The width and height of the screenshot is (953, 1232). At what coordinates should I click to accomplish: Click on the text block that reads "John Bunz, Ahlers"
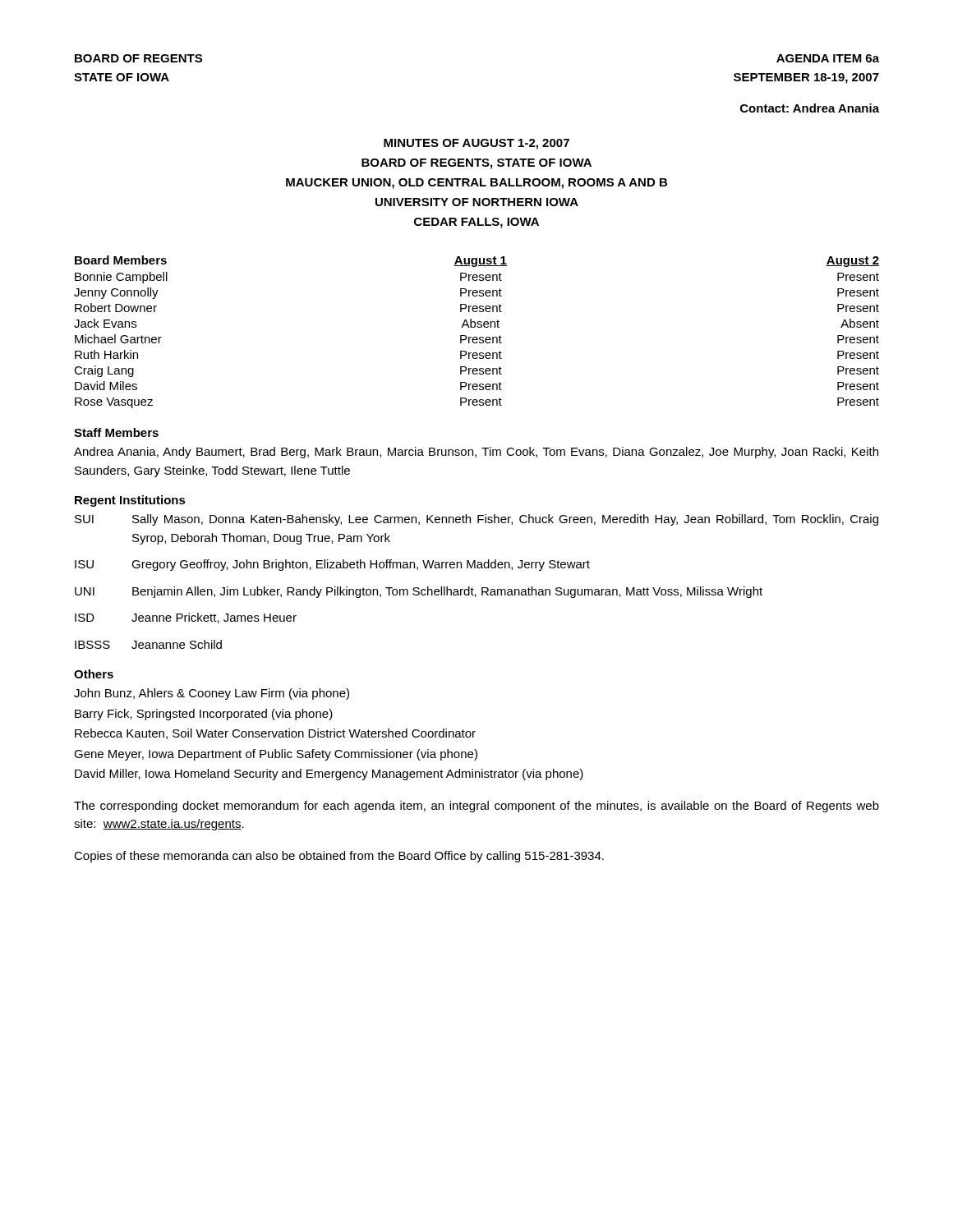point(476,734)
